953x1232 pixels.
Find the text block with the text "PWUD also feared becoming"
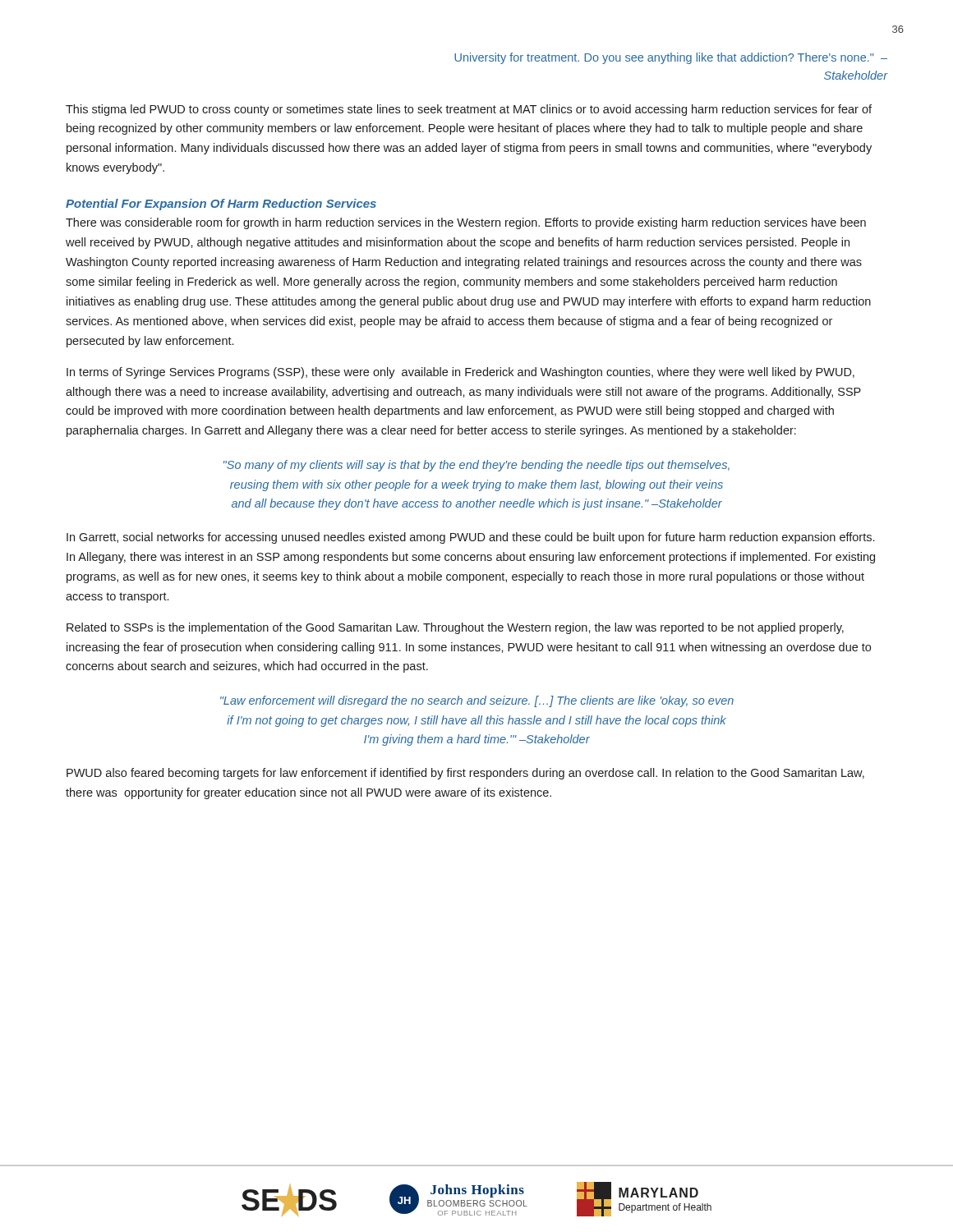point(476,783)
